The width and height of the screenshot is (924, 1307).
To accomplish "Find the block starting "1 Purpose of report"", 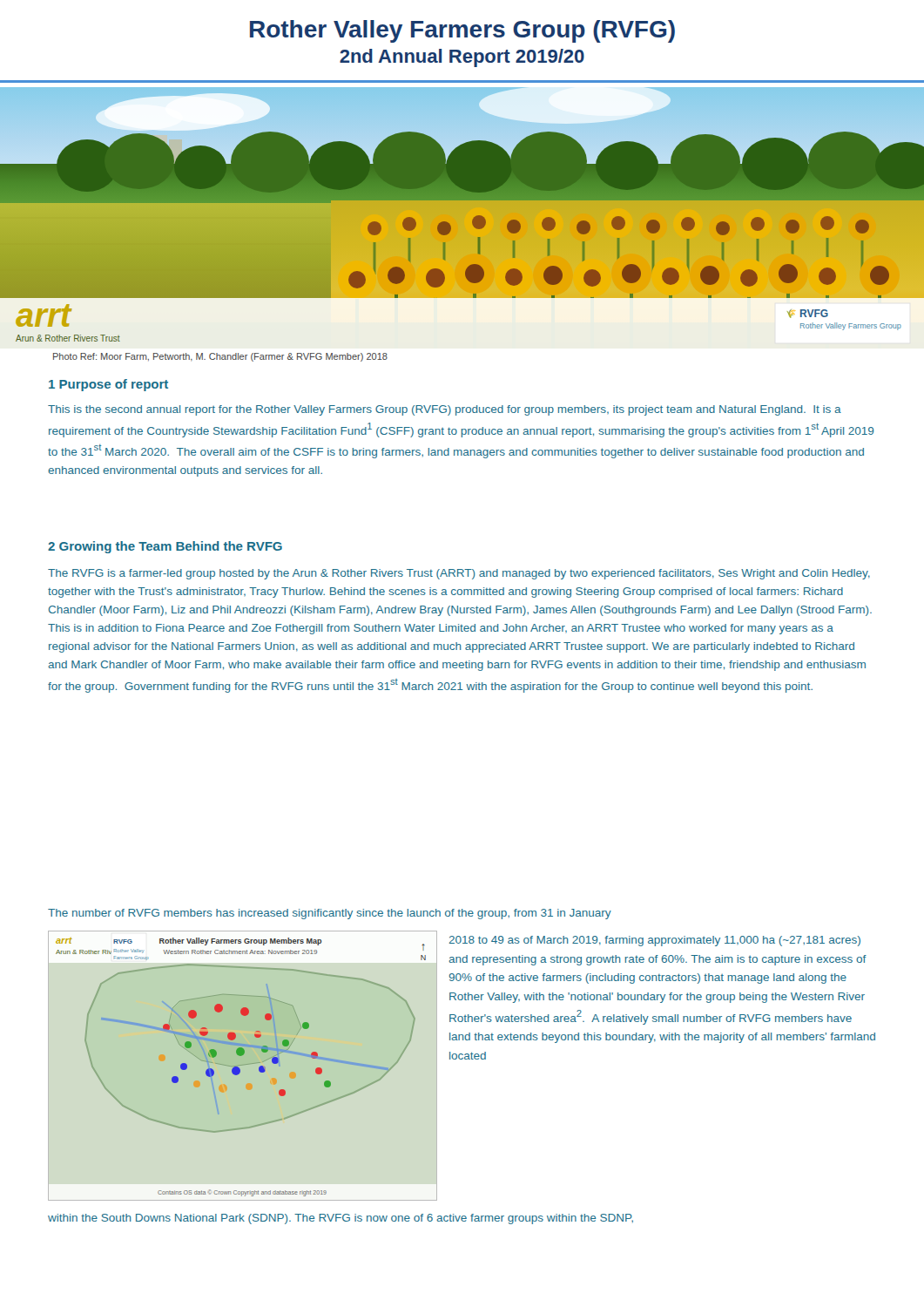I will pyautogui.click(x=108, y=384).
